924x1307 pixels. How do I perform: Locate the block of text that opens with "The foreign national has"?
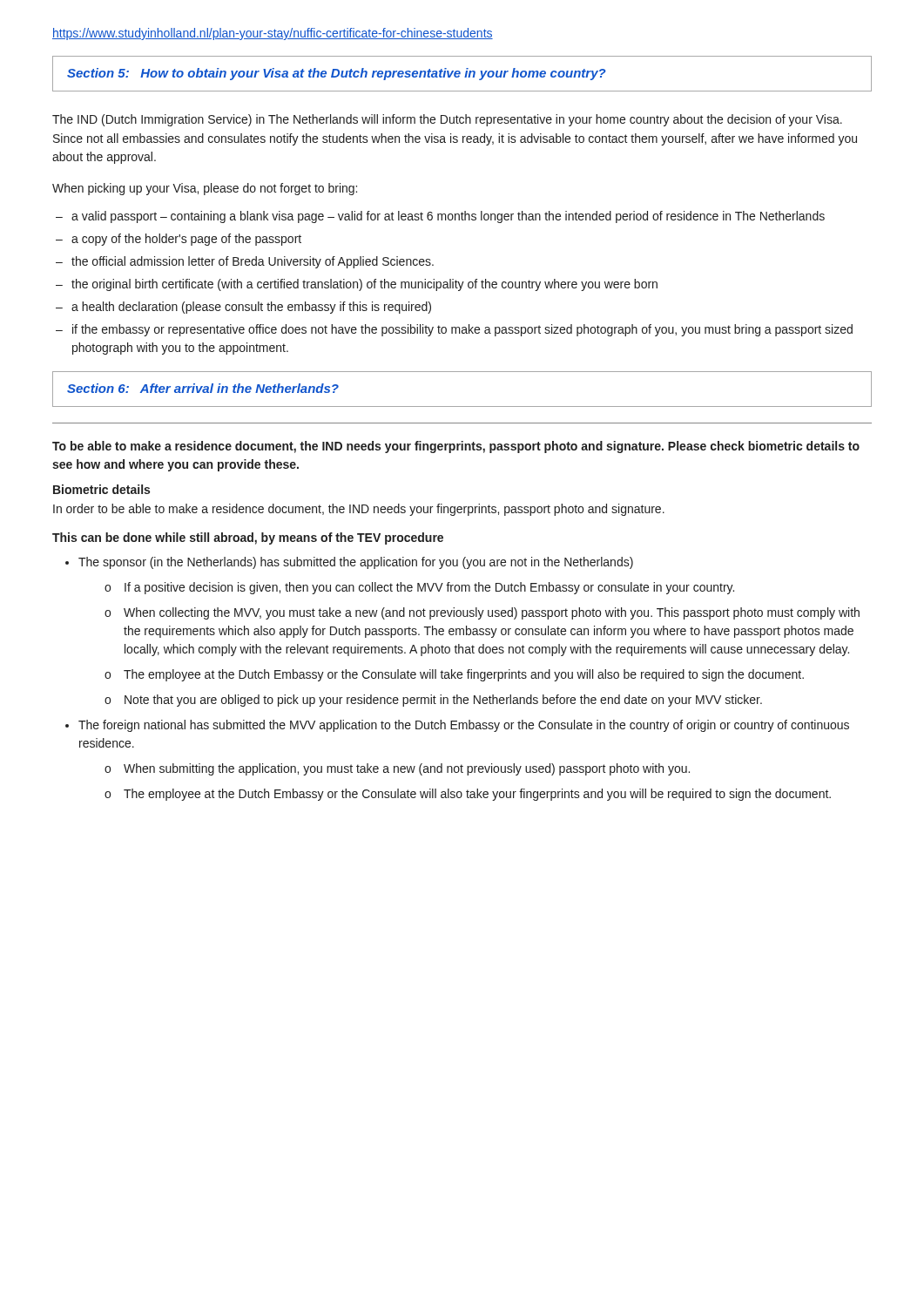tap(475, 761)
